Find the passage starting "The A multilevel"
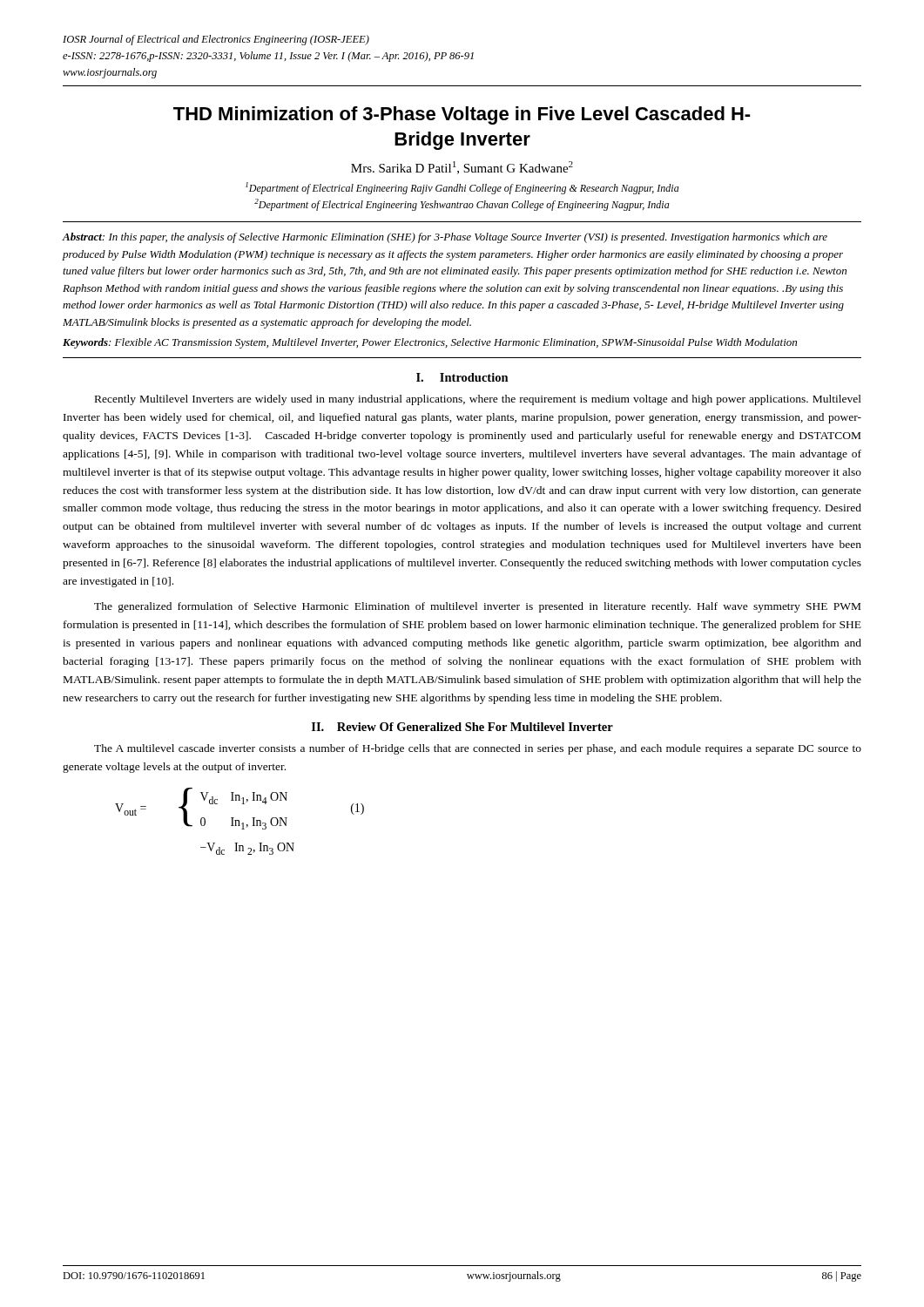Image resolution: width=924 pixels, height=1307 pixels. click(462, 757)
